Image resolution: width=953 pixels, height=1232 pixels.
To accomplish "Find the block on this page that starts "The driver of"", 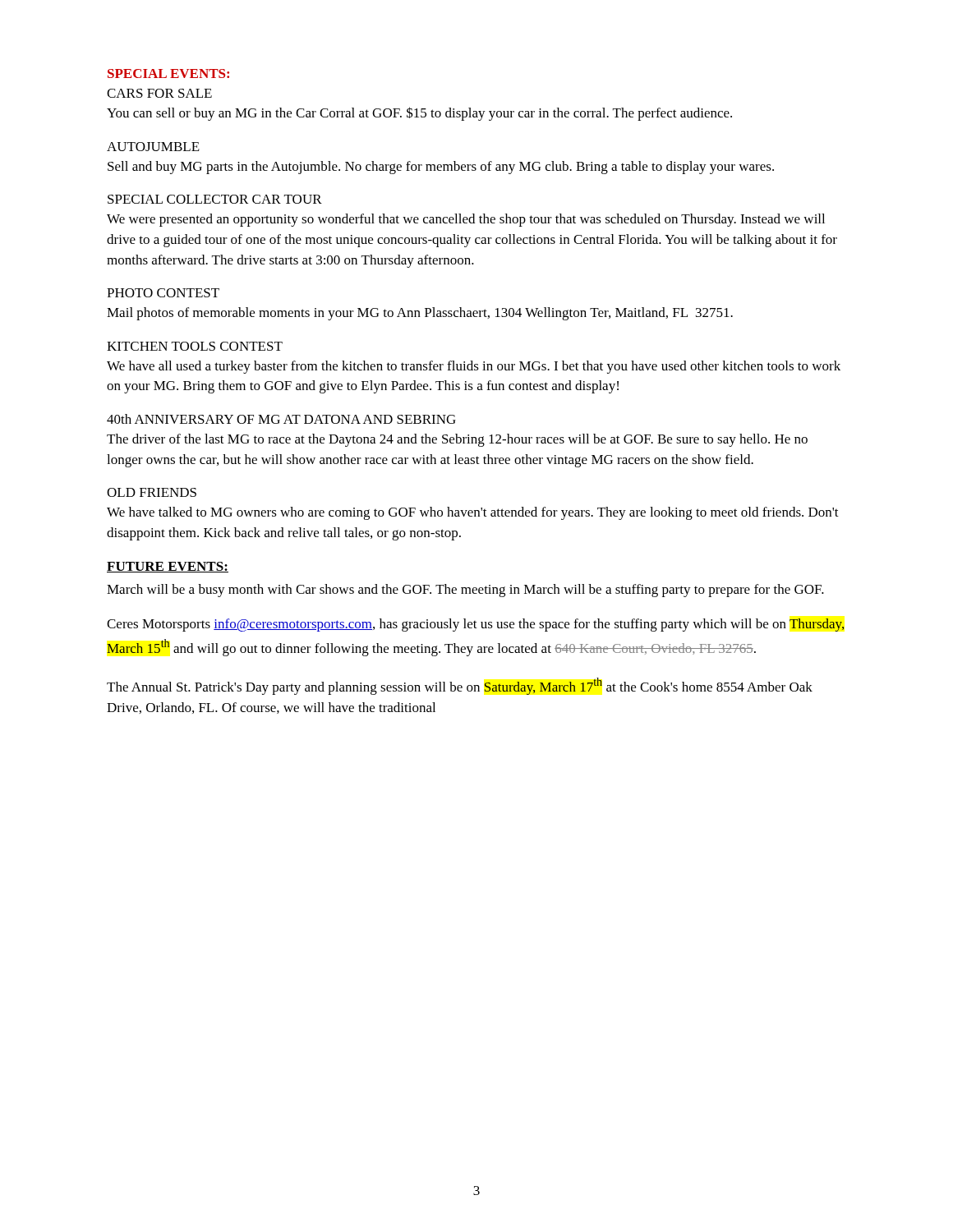I will coord(457,449).
